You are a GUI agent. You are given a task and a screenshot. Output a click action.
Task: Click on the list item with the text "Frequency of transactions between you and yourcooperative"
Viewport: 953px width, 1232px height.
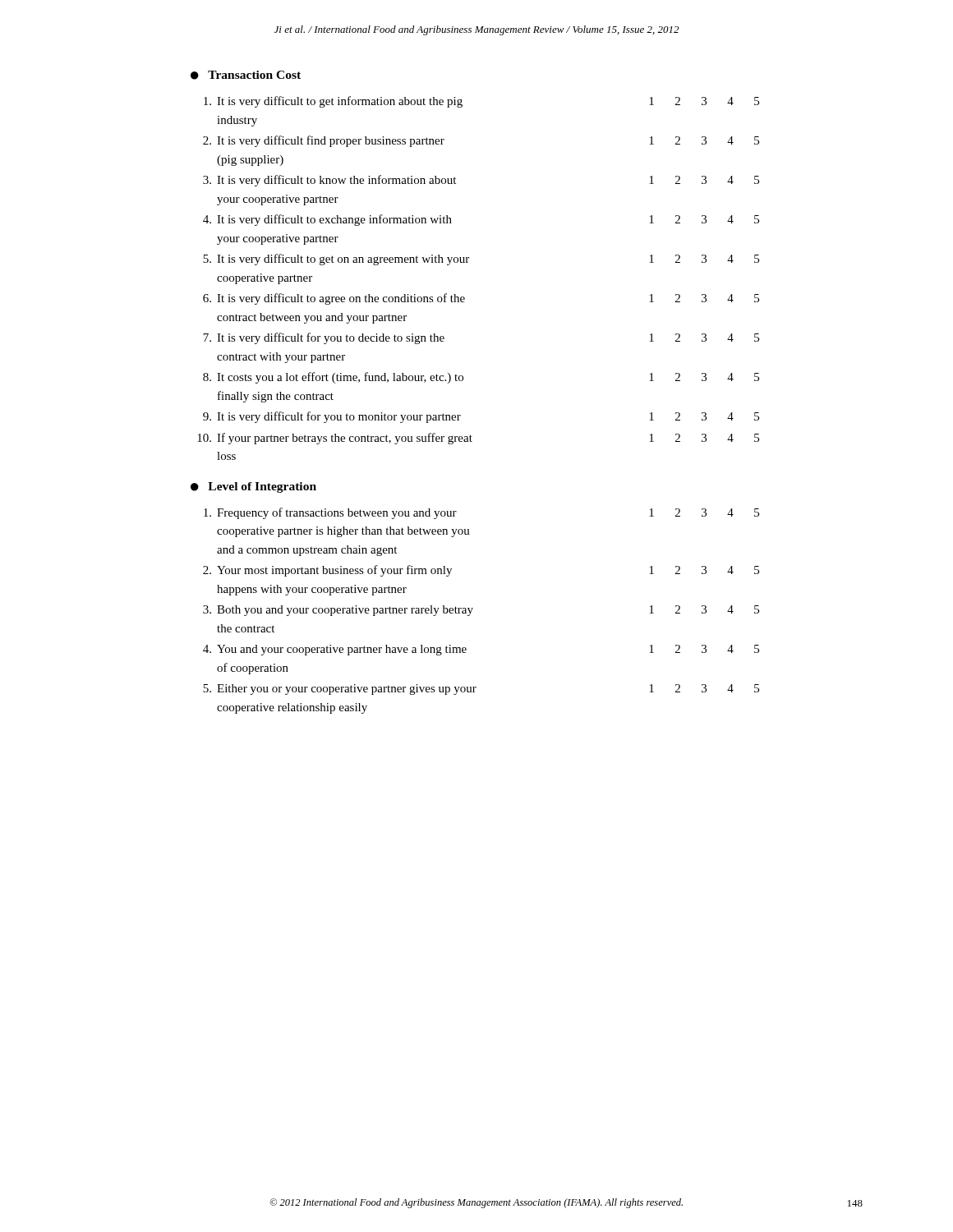[x=476, y=531]
